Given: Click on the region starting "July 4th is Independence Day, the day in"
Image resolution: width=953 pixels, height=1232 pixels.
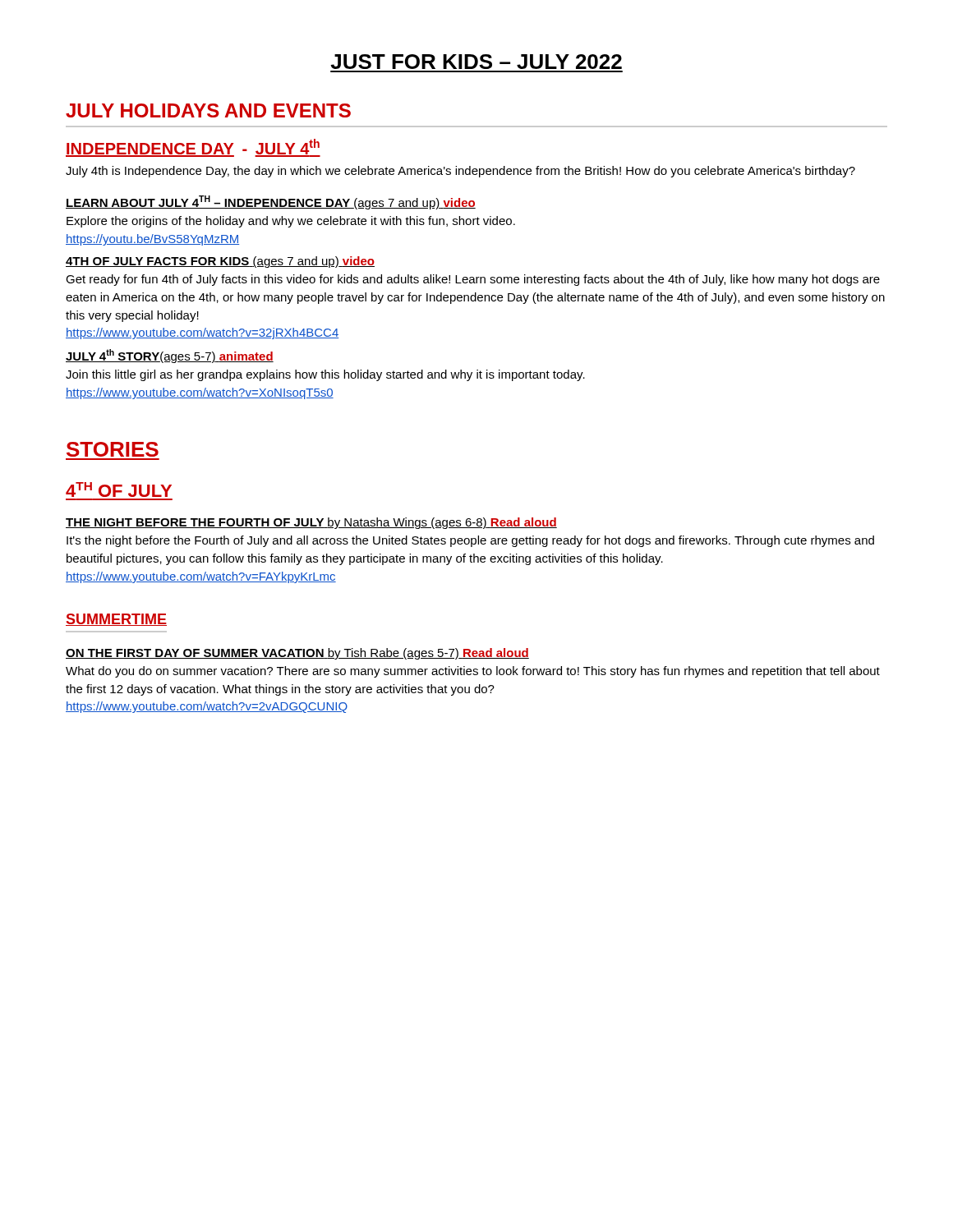Looking at the screenshot, I should (460, 170).
